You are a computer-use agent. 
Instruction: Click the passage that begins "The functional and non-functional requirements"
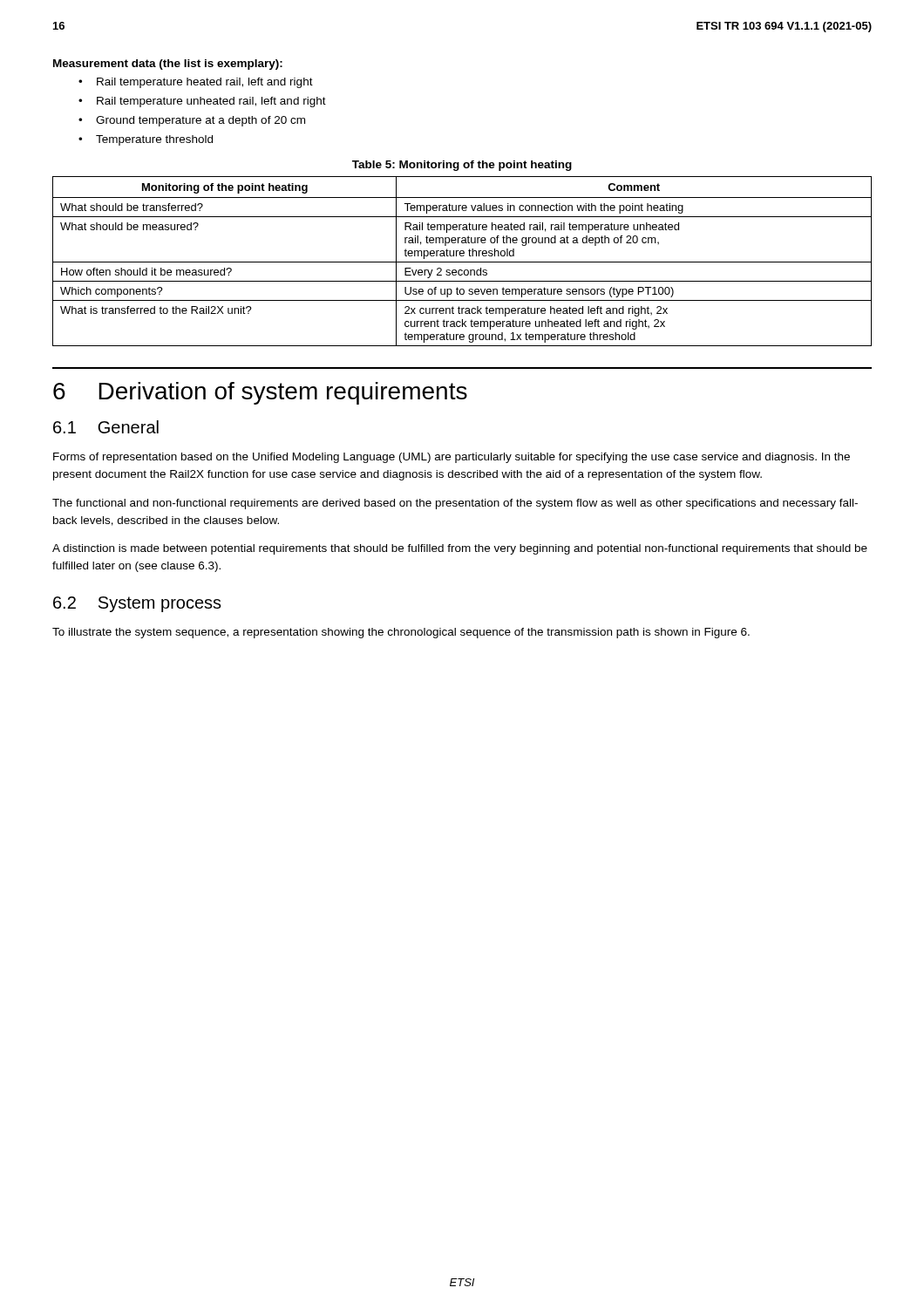[455, 511]
